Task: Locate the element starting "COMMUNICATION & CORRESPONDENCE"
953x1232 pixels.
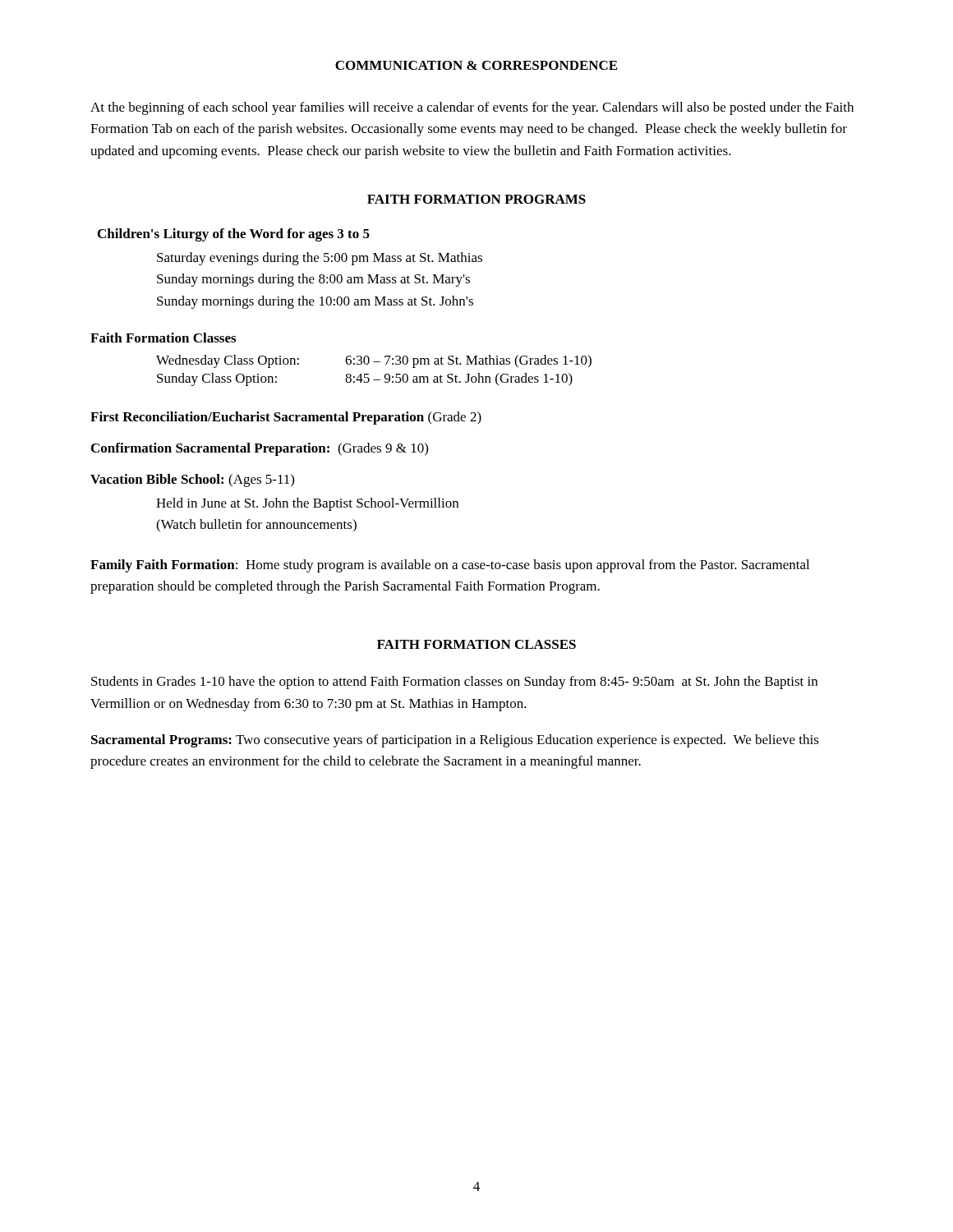Action: 476,65
